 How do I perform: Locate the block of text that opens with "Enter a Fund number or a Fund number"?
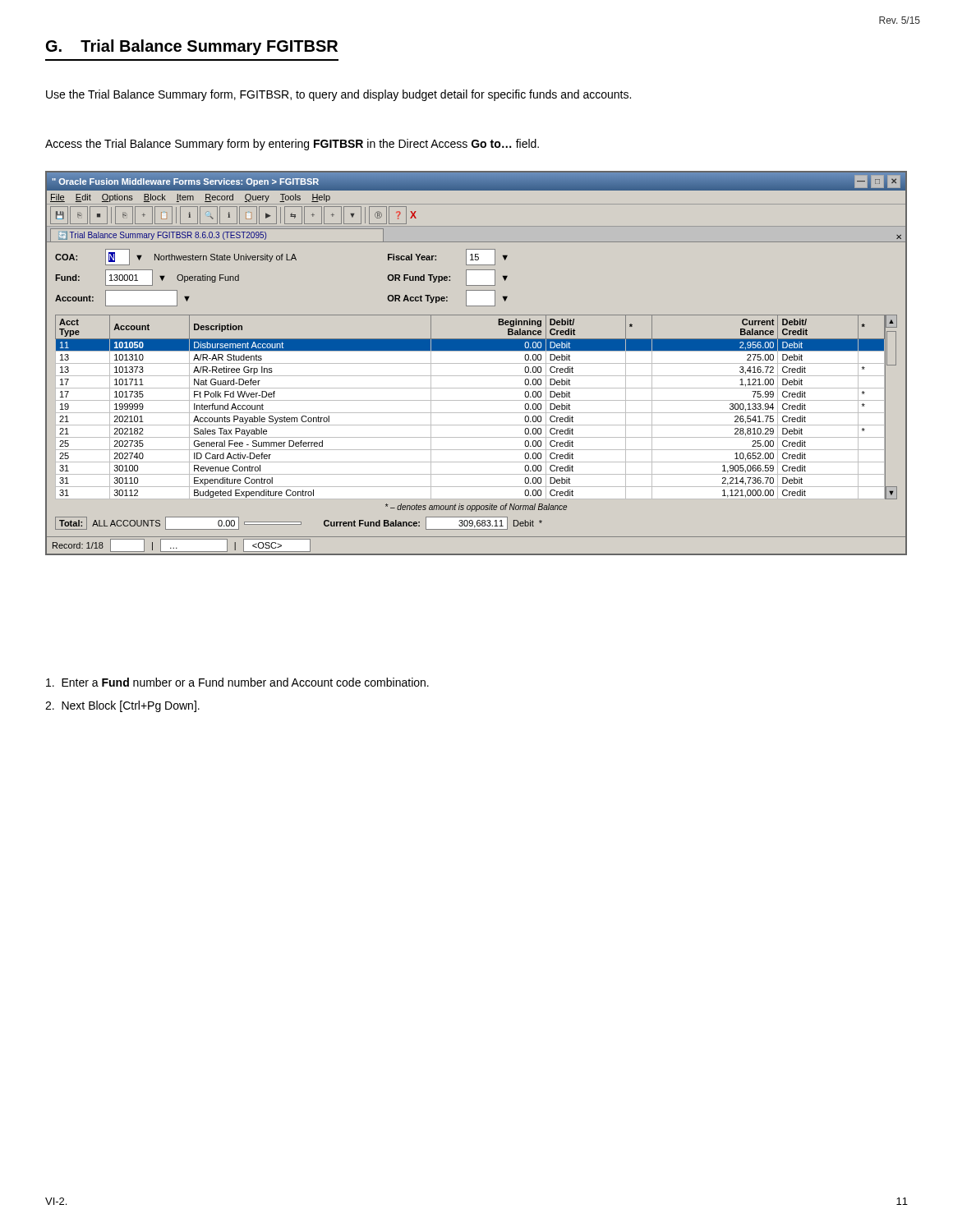click(x=237, y=683)
